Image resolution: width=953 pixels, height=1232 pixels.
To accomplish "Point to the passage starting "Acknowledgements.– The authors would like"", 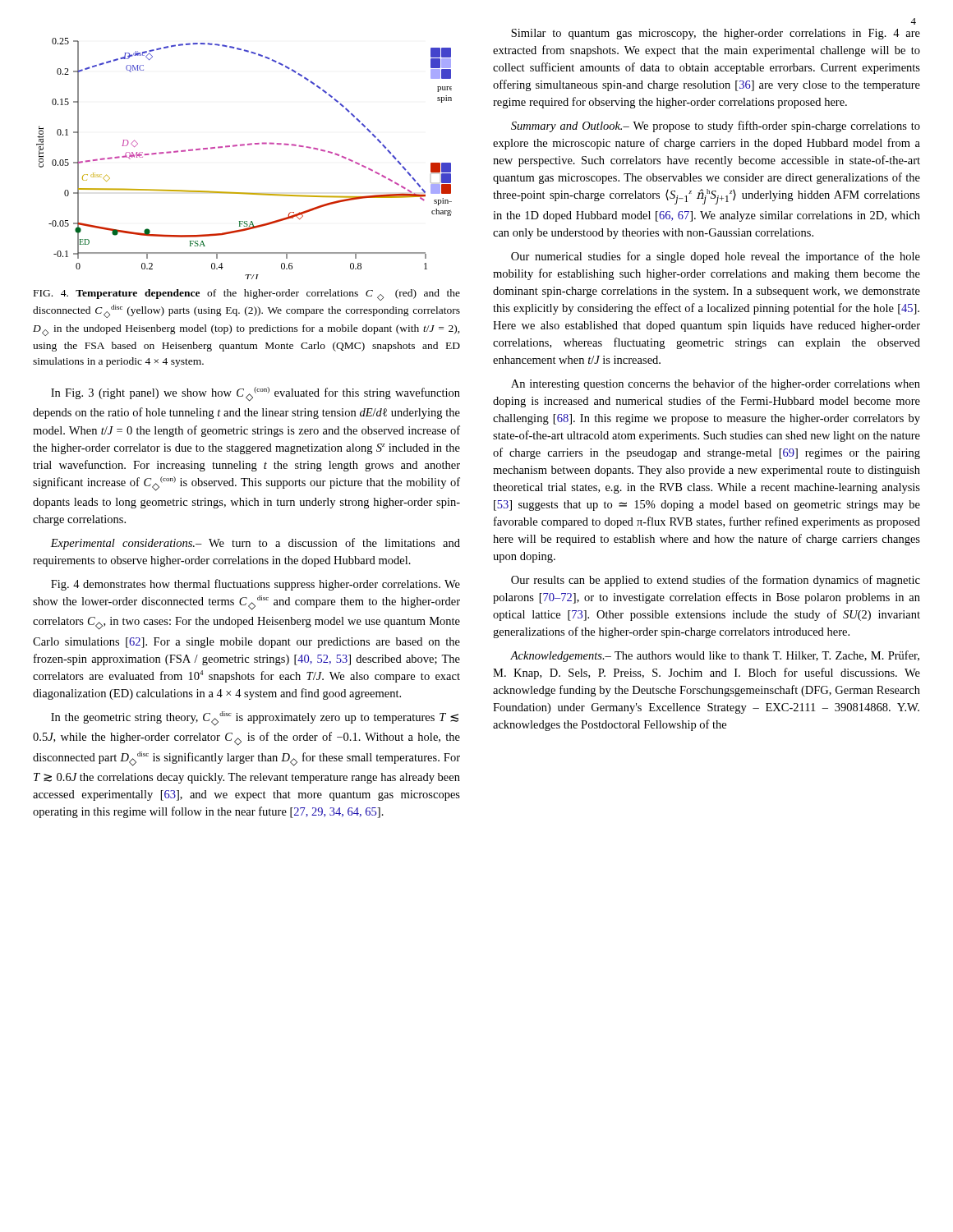I will 707,690.
